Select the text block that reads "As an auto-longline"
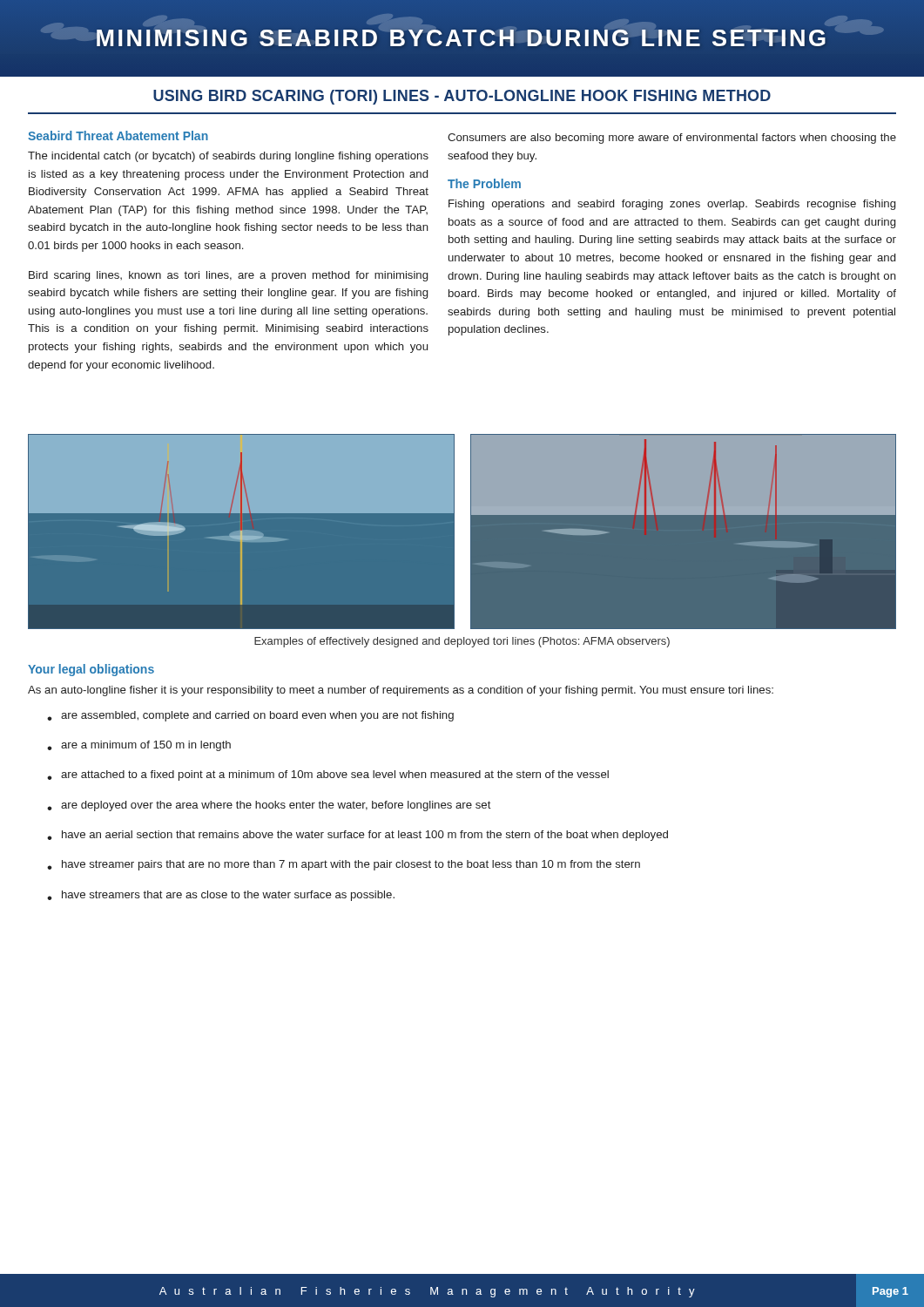The image size is (924, 1307). tap(401, 690)
